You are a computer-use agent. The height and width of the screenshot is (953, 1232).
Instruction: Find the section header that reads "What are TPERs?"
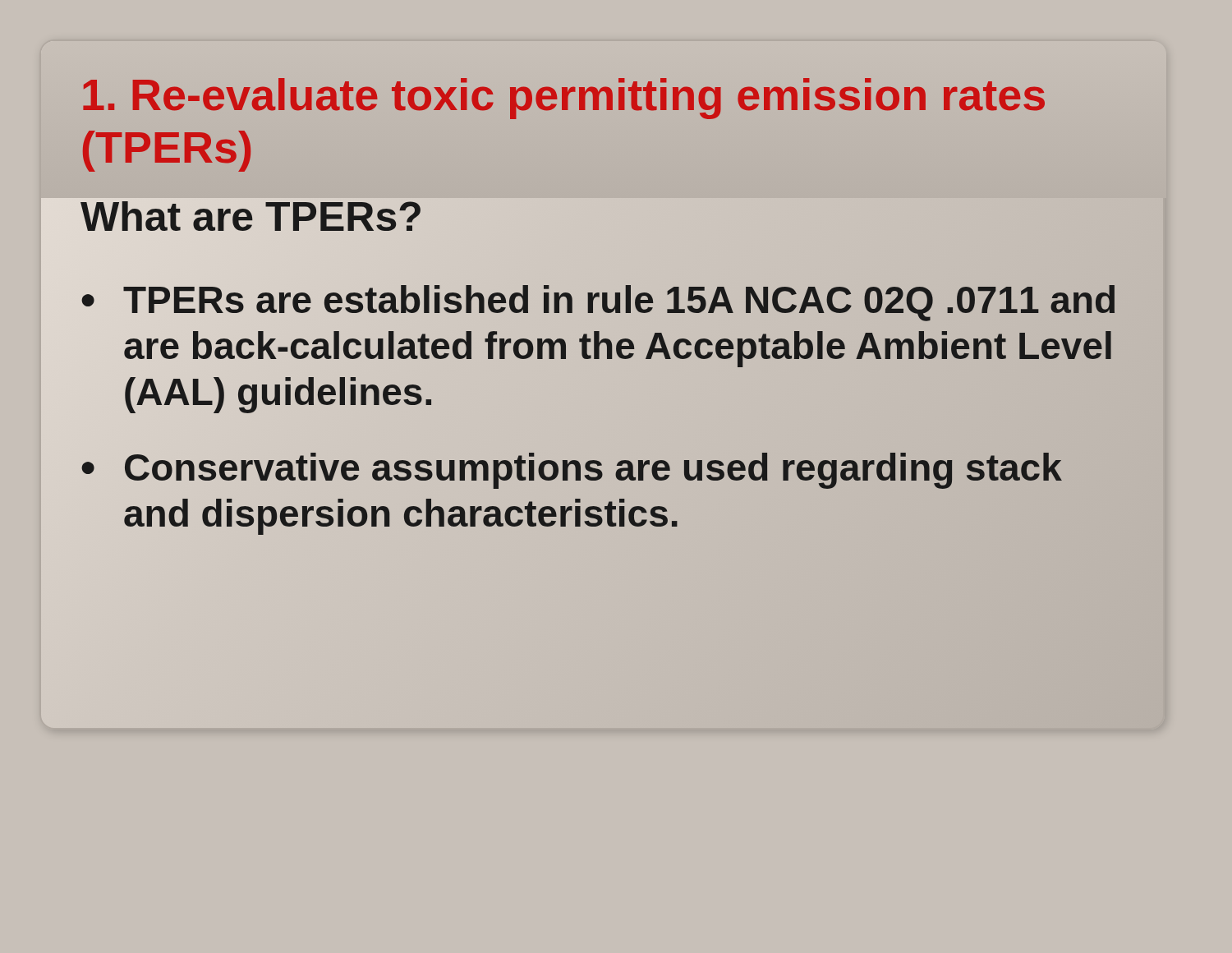point(252,217)
